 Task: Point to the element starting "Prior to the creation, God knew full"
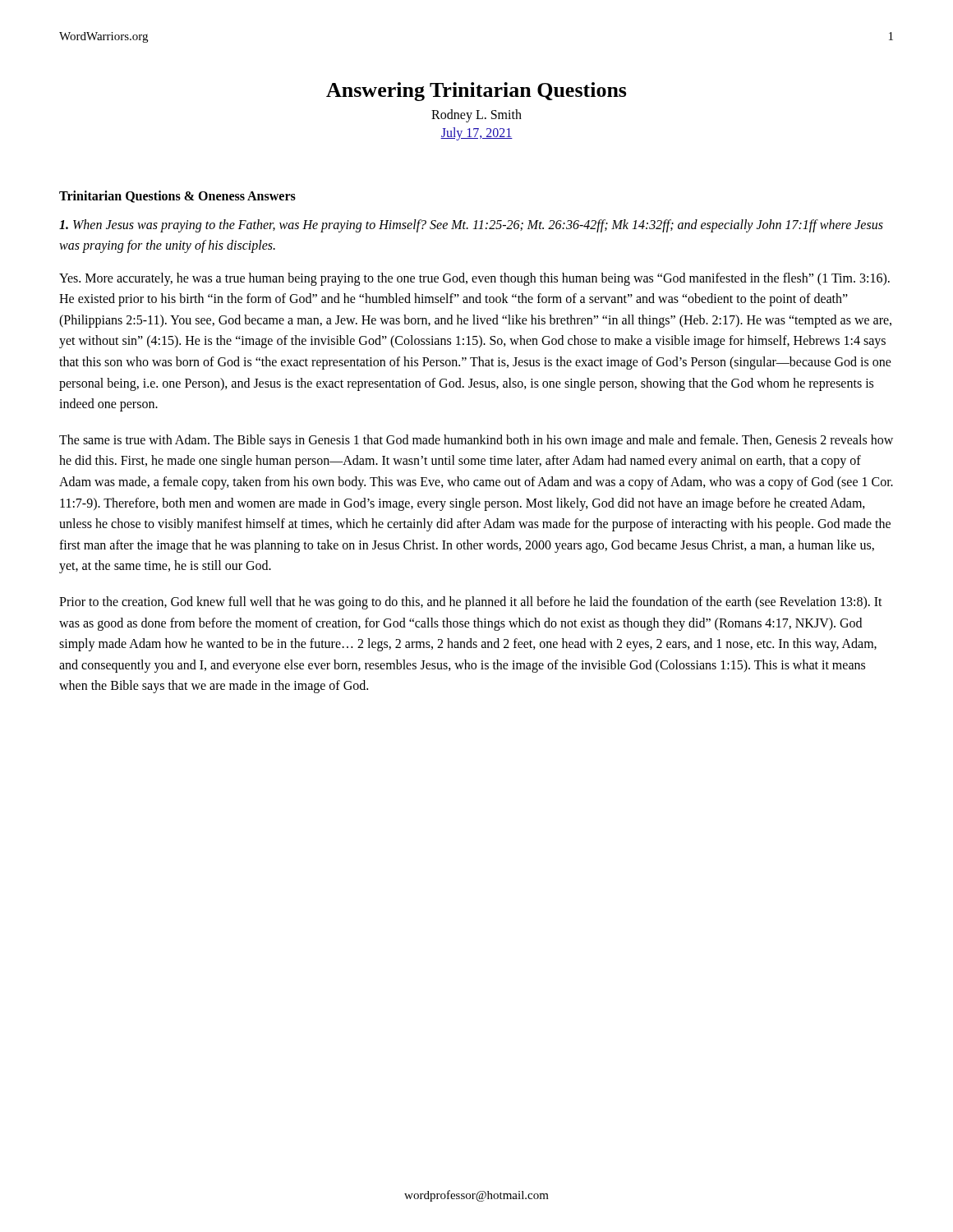[x=476, y=644]
